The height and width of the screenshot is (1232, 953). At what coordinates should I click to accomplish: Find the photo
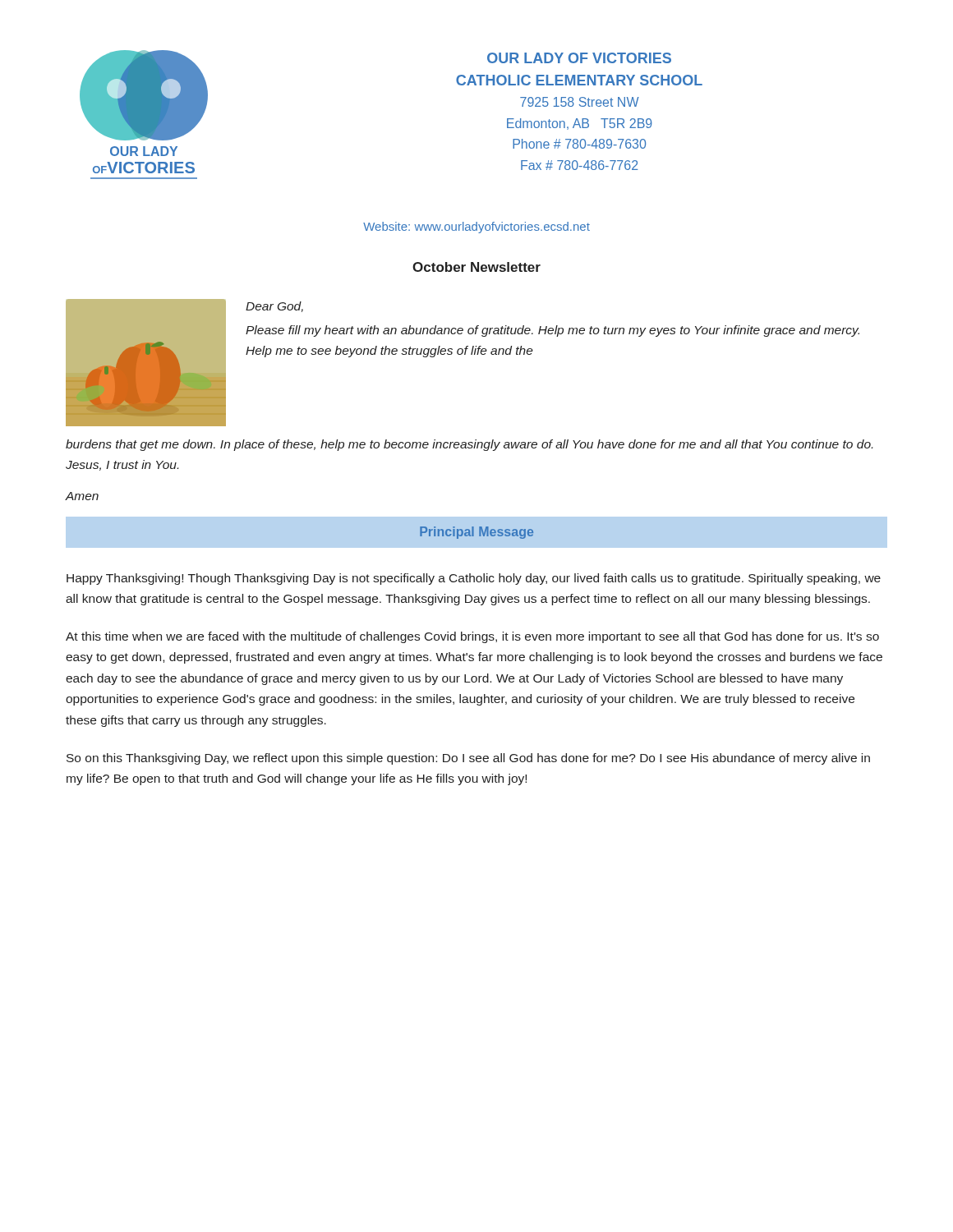pyautogui.click(x=146, y=364)
